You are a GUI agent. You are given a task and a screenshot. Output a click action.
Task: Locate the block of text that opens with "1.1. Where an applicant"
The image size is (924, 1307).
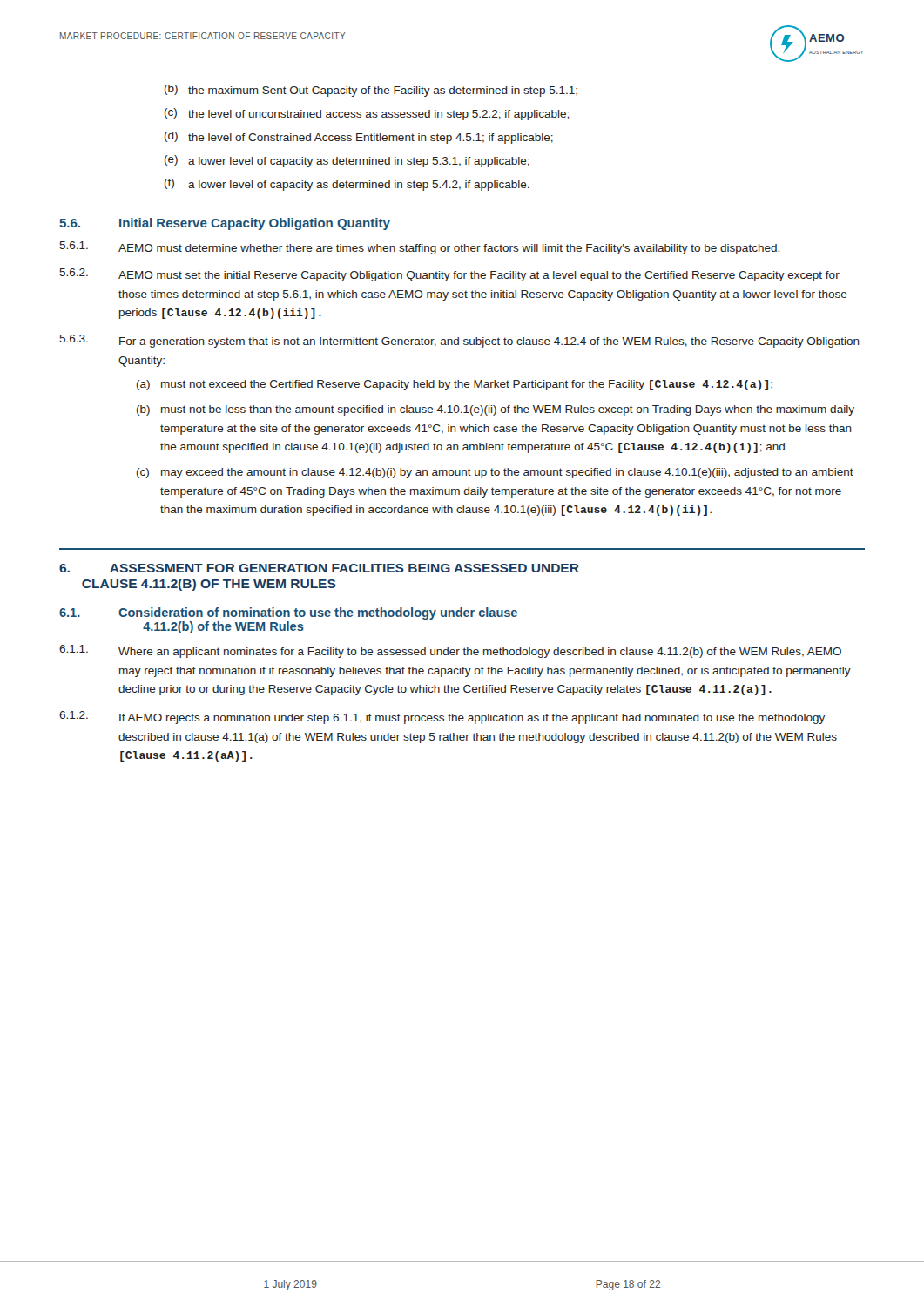point(462,671)
